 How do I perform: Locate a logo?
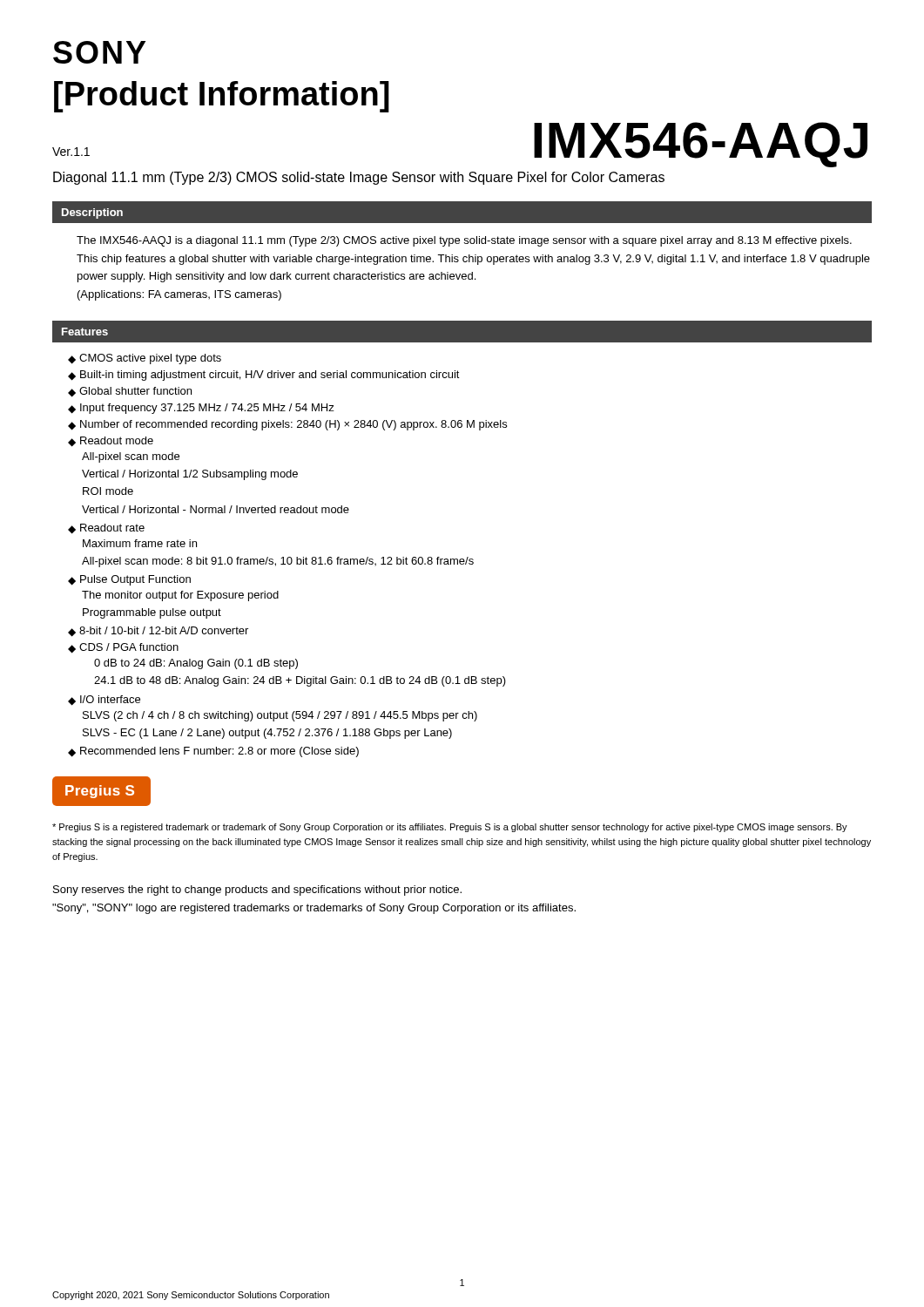(102, 791)
